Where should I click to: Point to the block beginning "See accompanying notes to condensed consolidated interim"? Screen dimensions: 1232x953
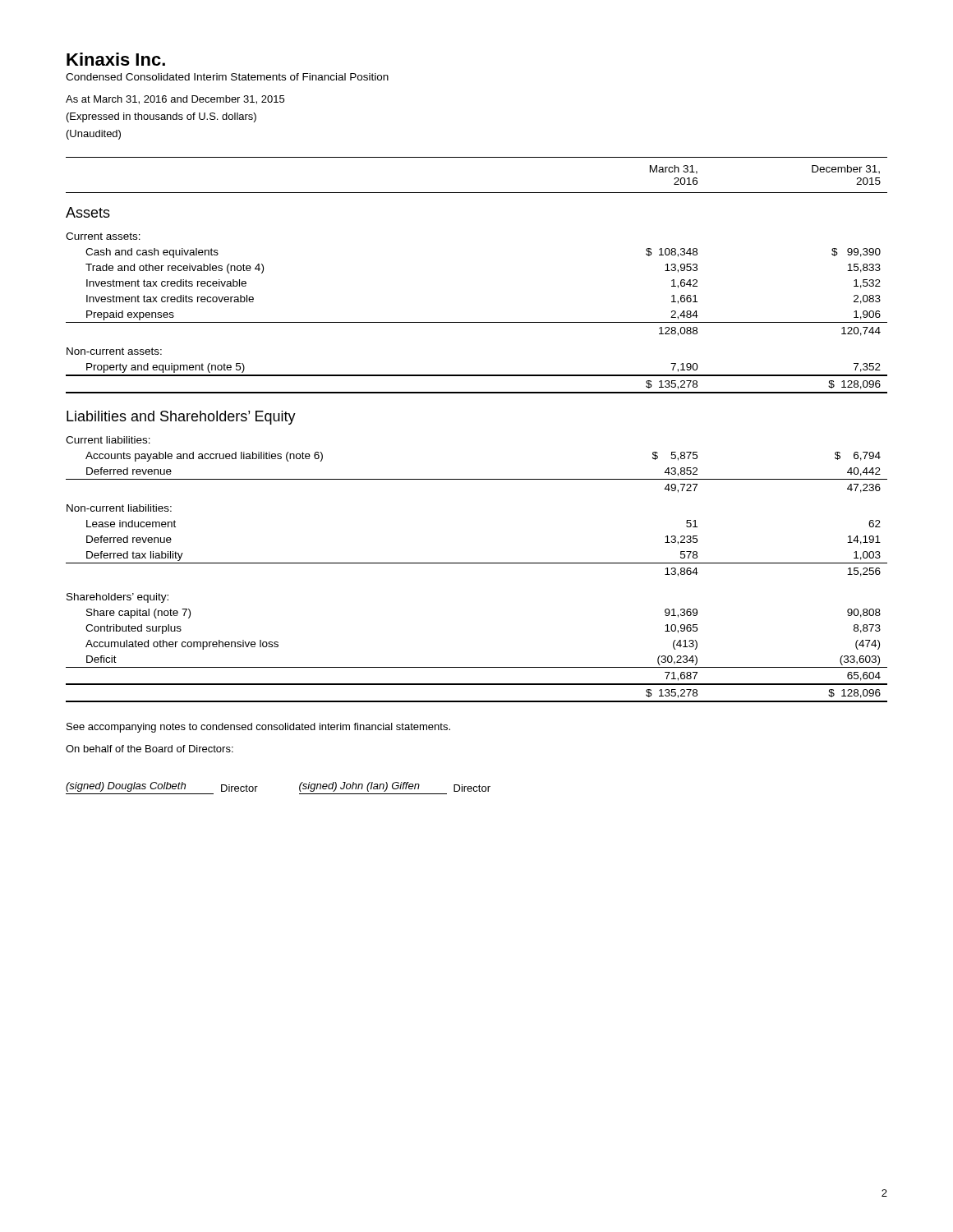tap(258, 727)
